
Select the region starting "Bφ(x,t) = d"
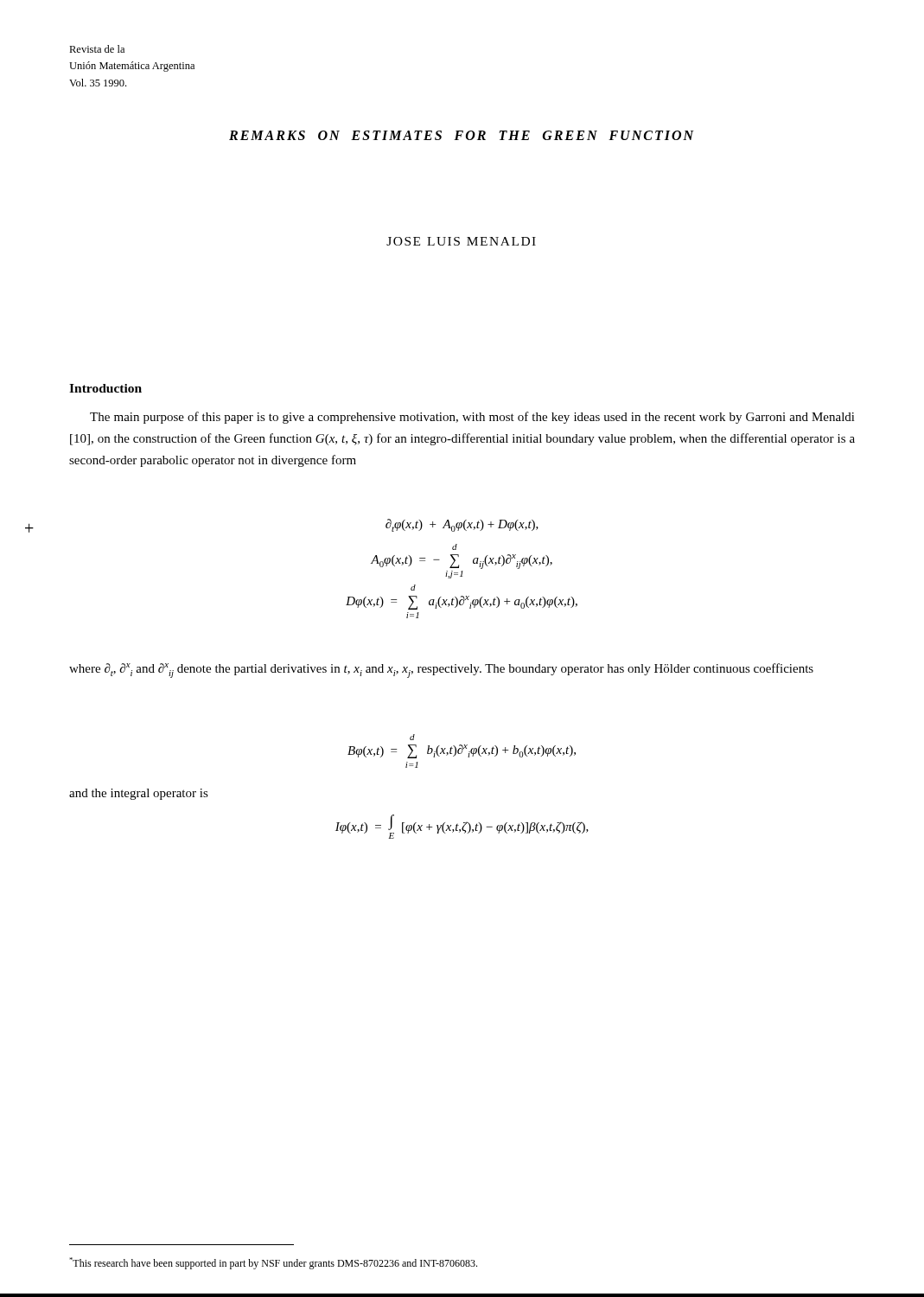click(462, 751)
